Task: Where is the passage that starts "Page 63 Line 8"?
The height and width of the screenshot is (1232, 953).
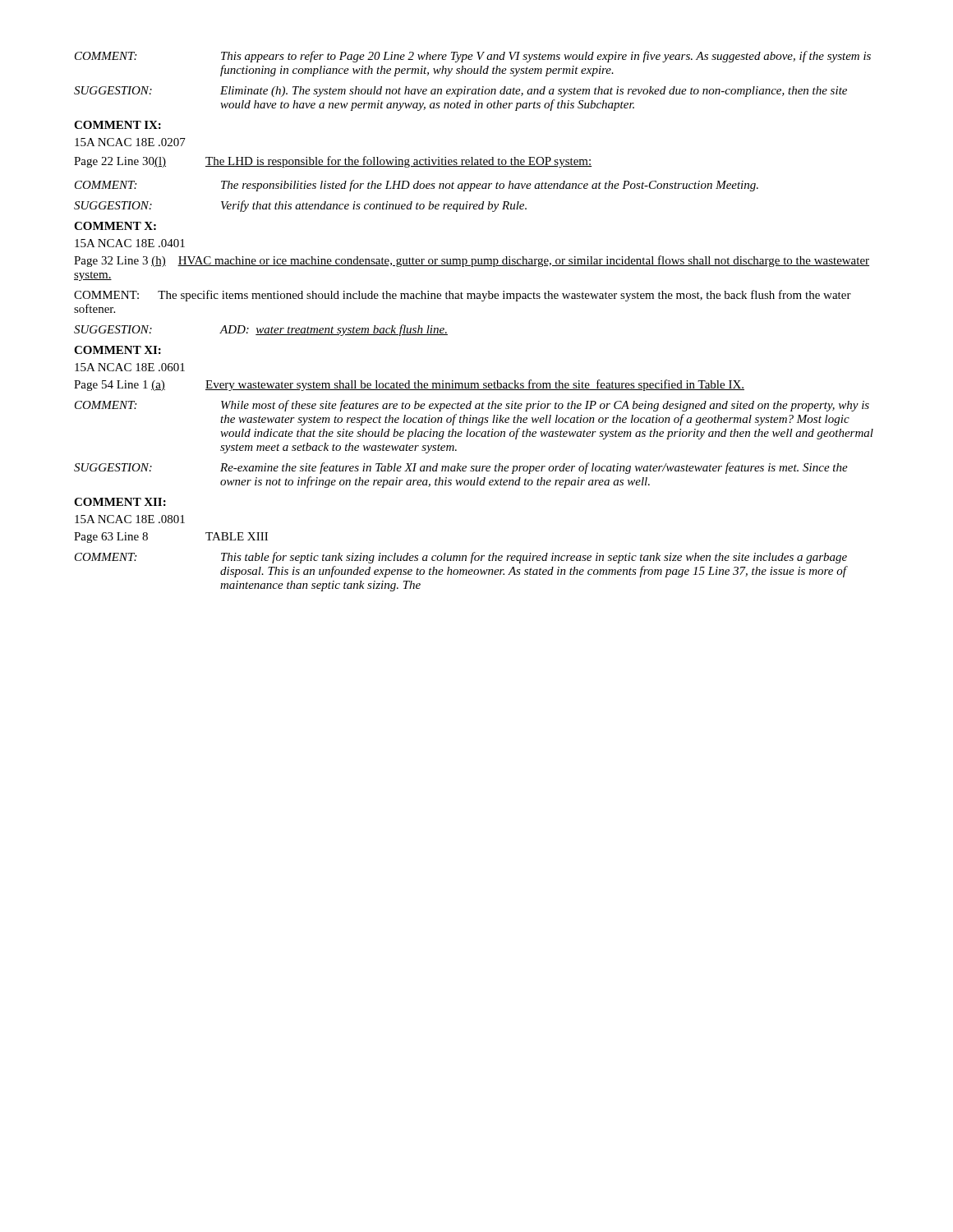Action: [x=111, y=537]
